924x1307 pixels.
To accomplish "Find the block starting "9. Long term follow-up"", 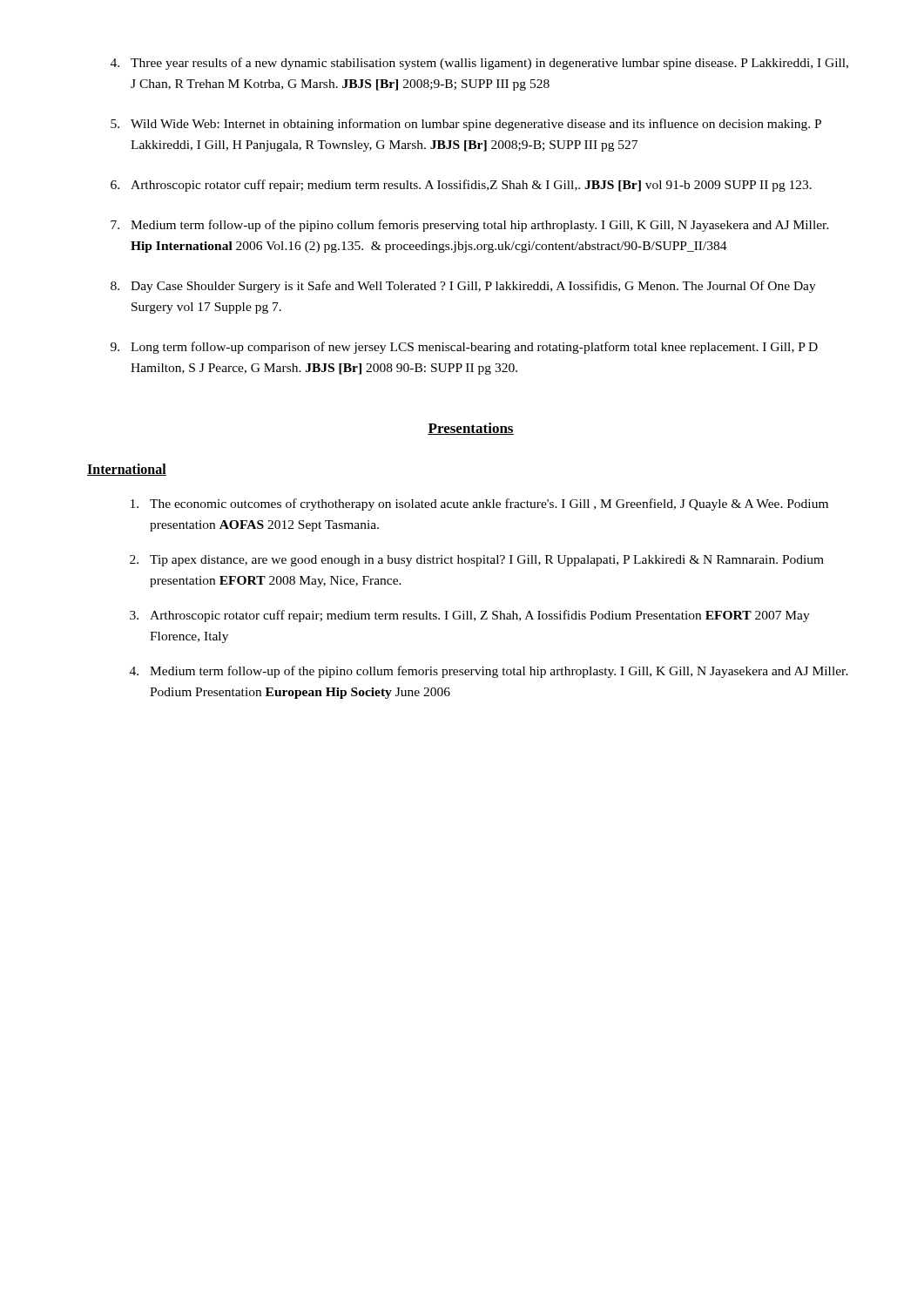I will [x=471, y=357].
